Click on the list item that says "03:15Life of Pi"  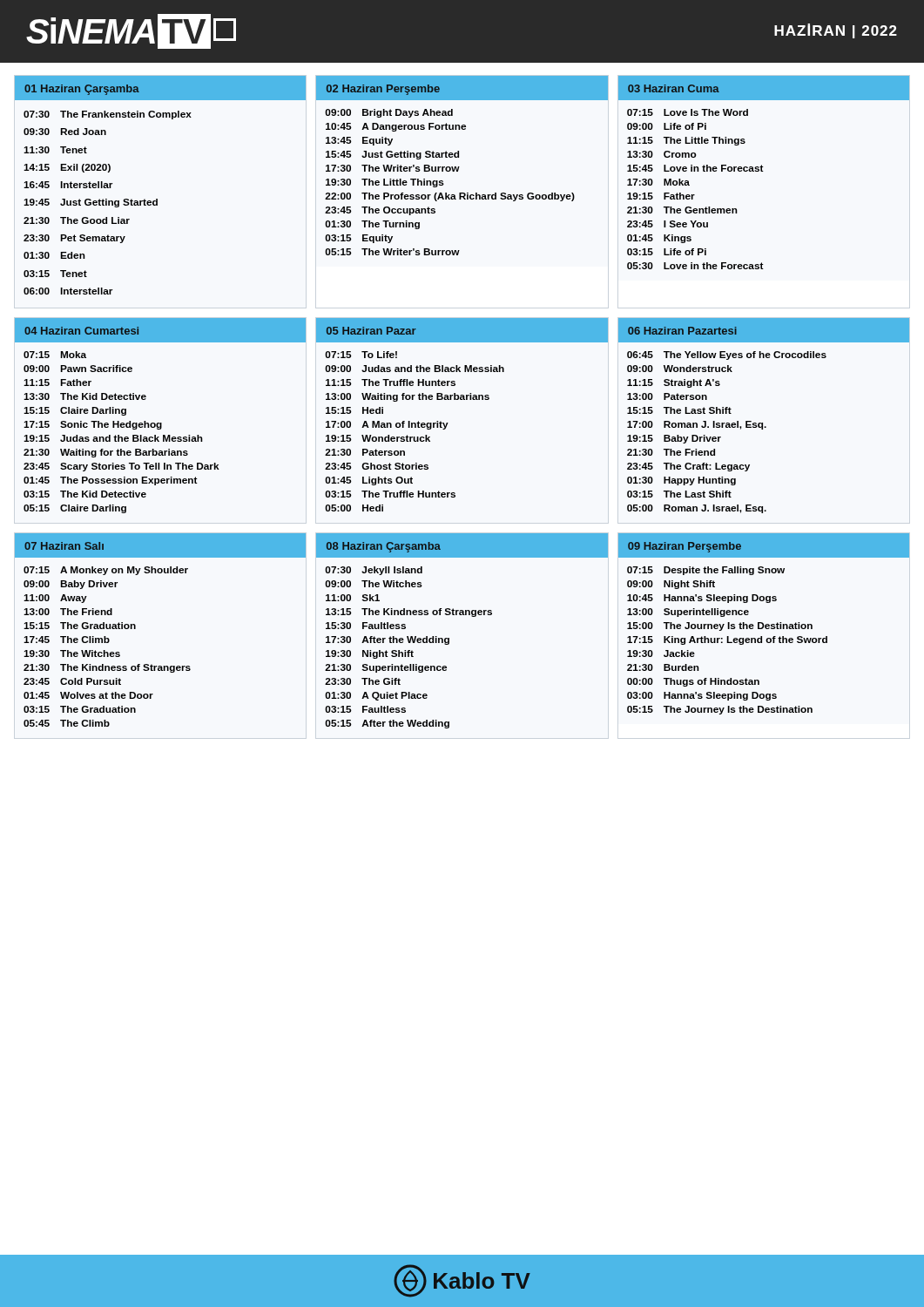(x=667, y=252)
